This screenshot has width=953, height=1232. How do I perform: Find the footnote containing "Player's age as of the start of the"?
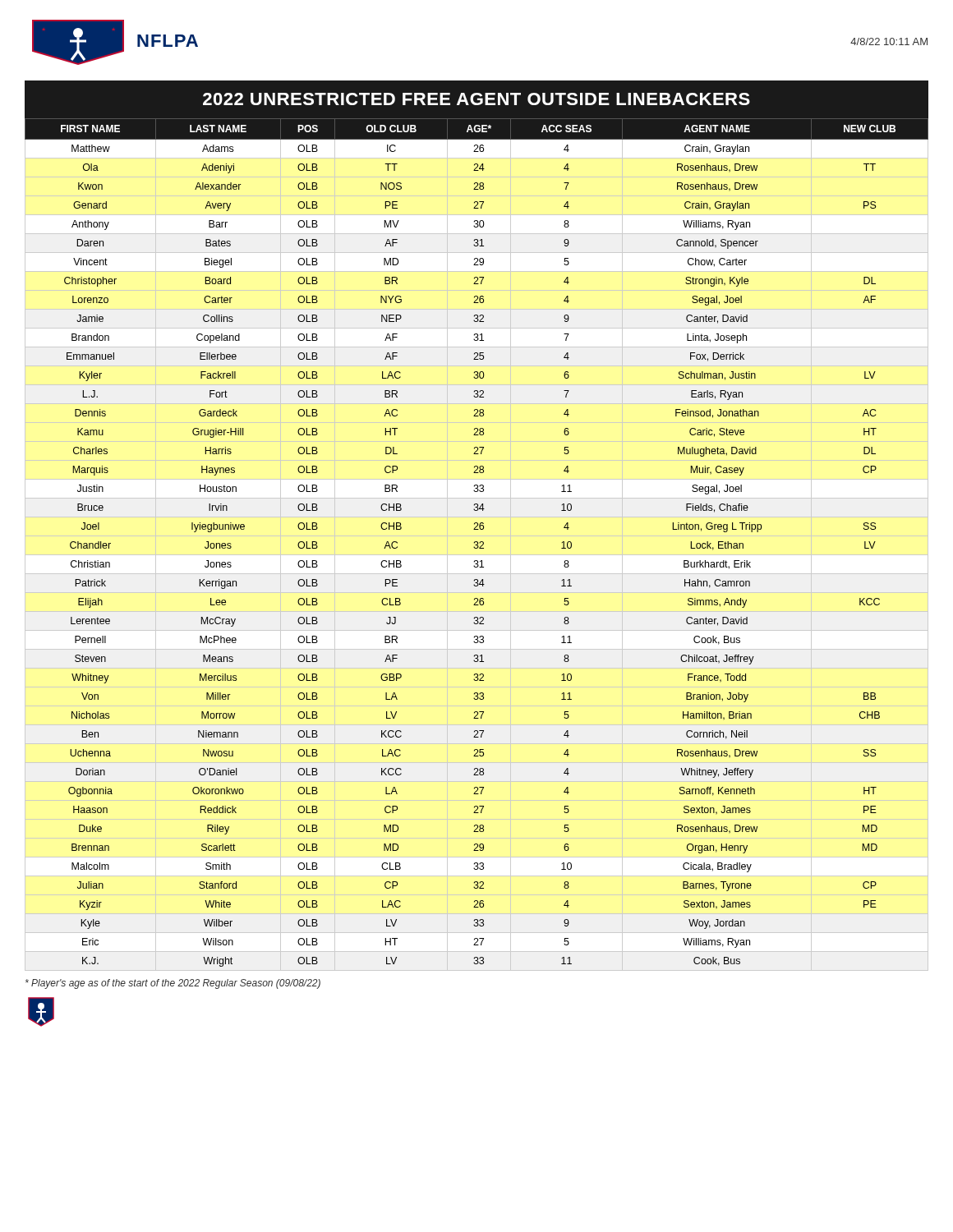(173, 983)
